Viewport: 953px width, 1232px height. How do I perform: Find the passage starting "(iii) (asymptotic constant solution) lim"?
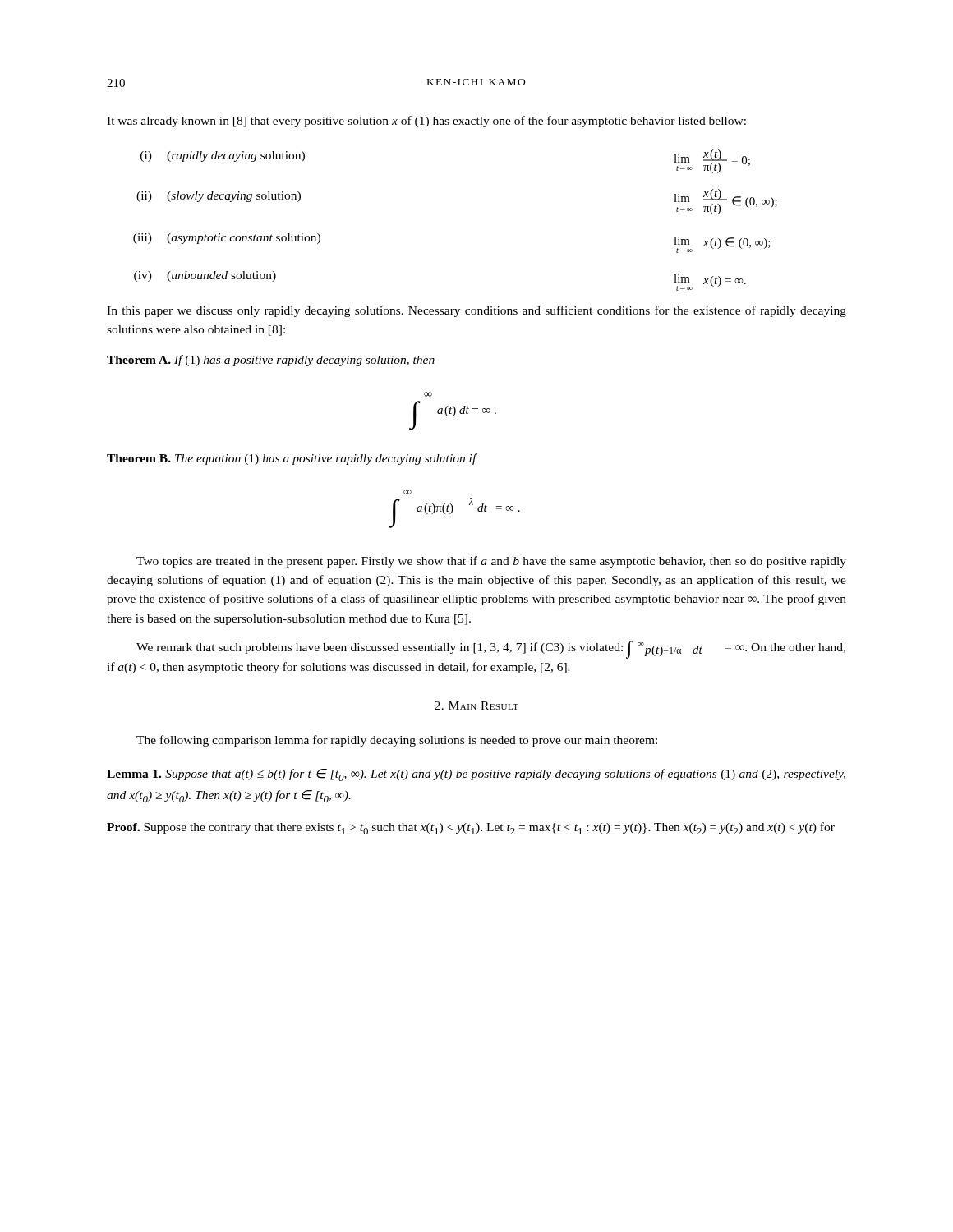[x=219, y=241]
